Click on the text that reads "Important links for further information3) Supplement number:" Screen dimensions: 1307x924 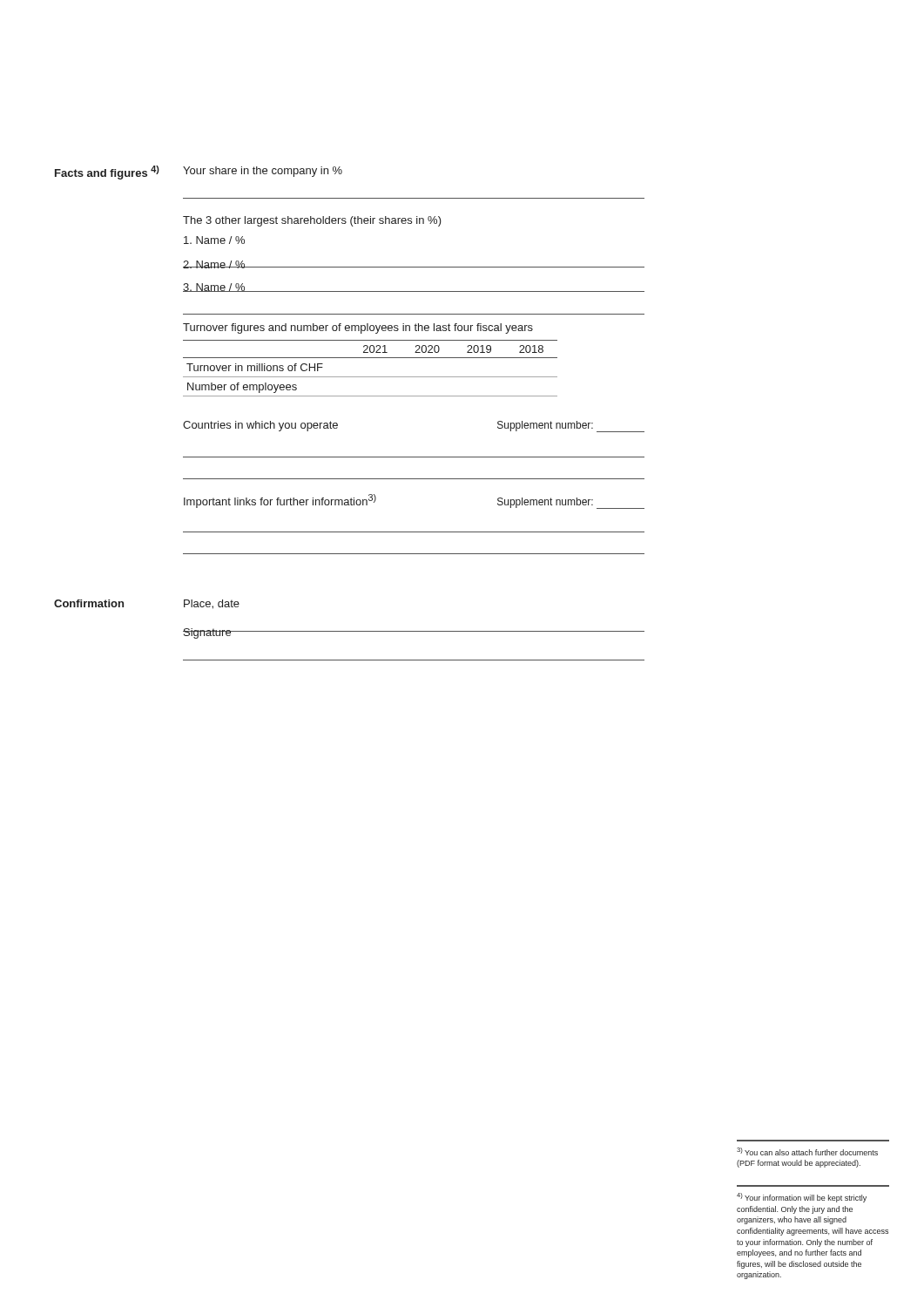coord(280,501)
